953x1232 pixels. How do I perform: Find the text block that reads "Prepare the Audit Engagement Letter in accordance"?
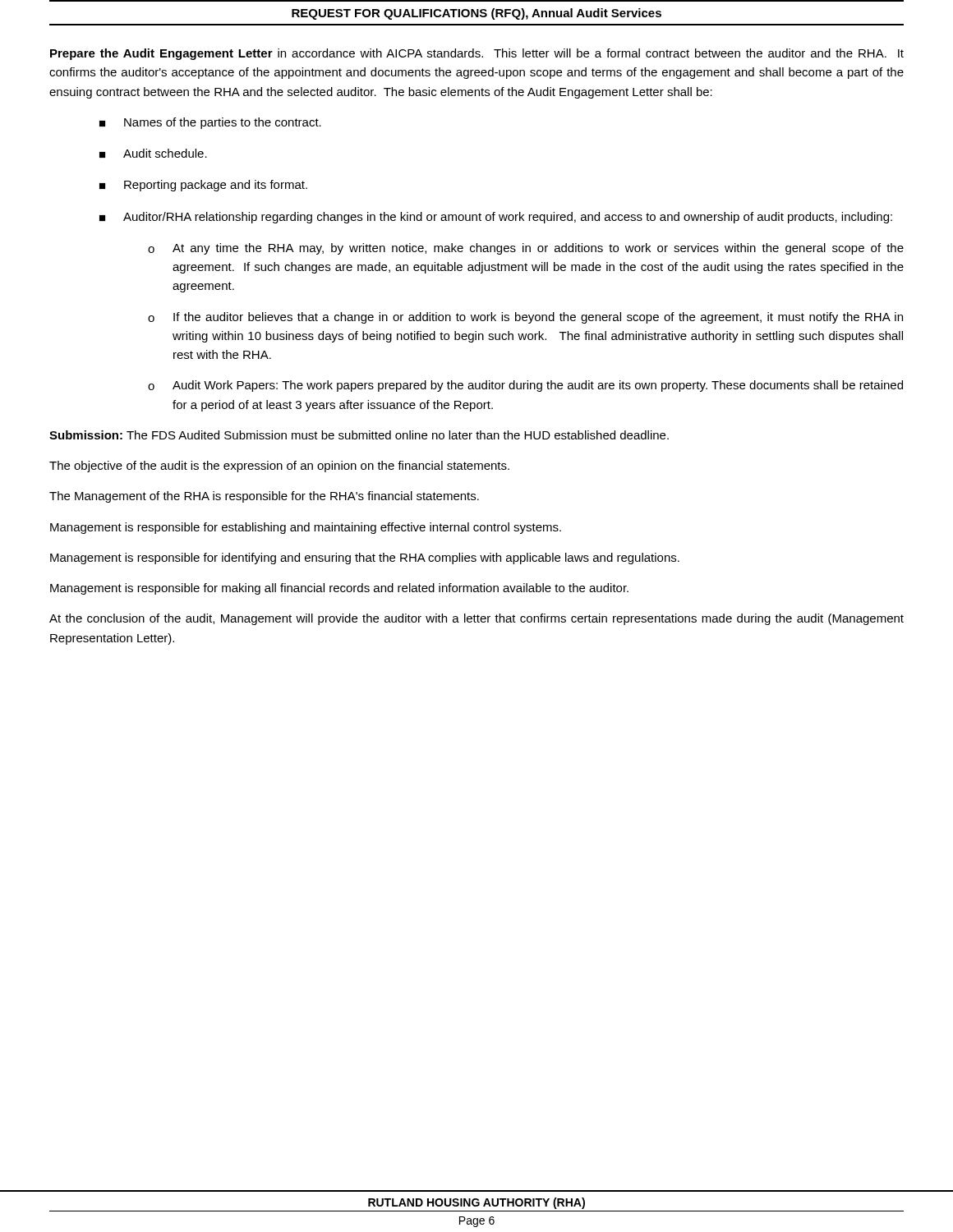tap(476, 72)
